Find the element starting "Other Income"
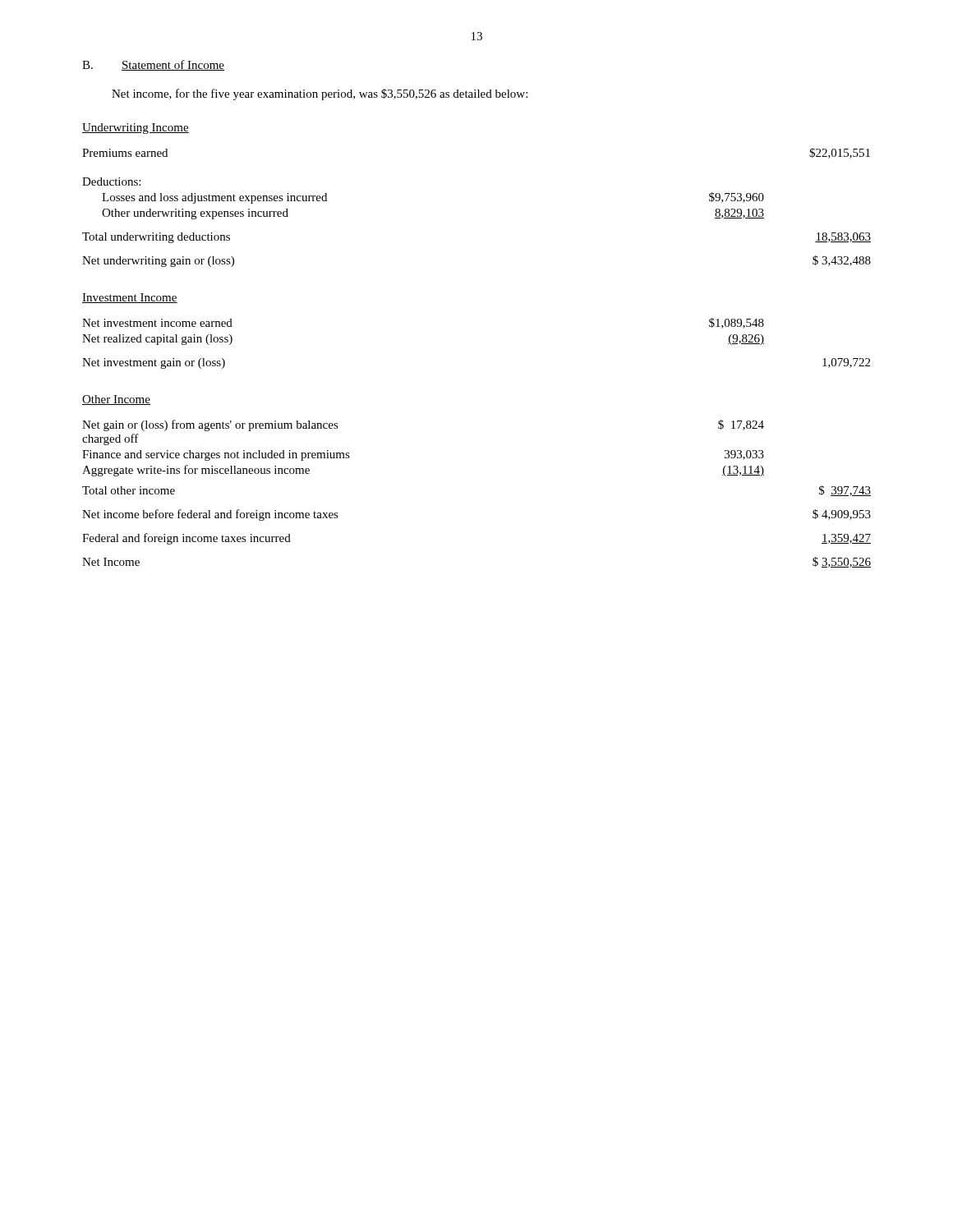 116,399
